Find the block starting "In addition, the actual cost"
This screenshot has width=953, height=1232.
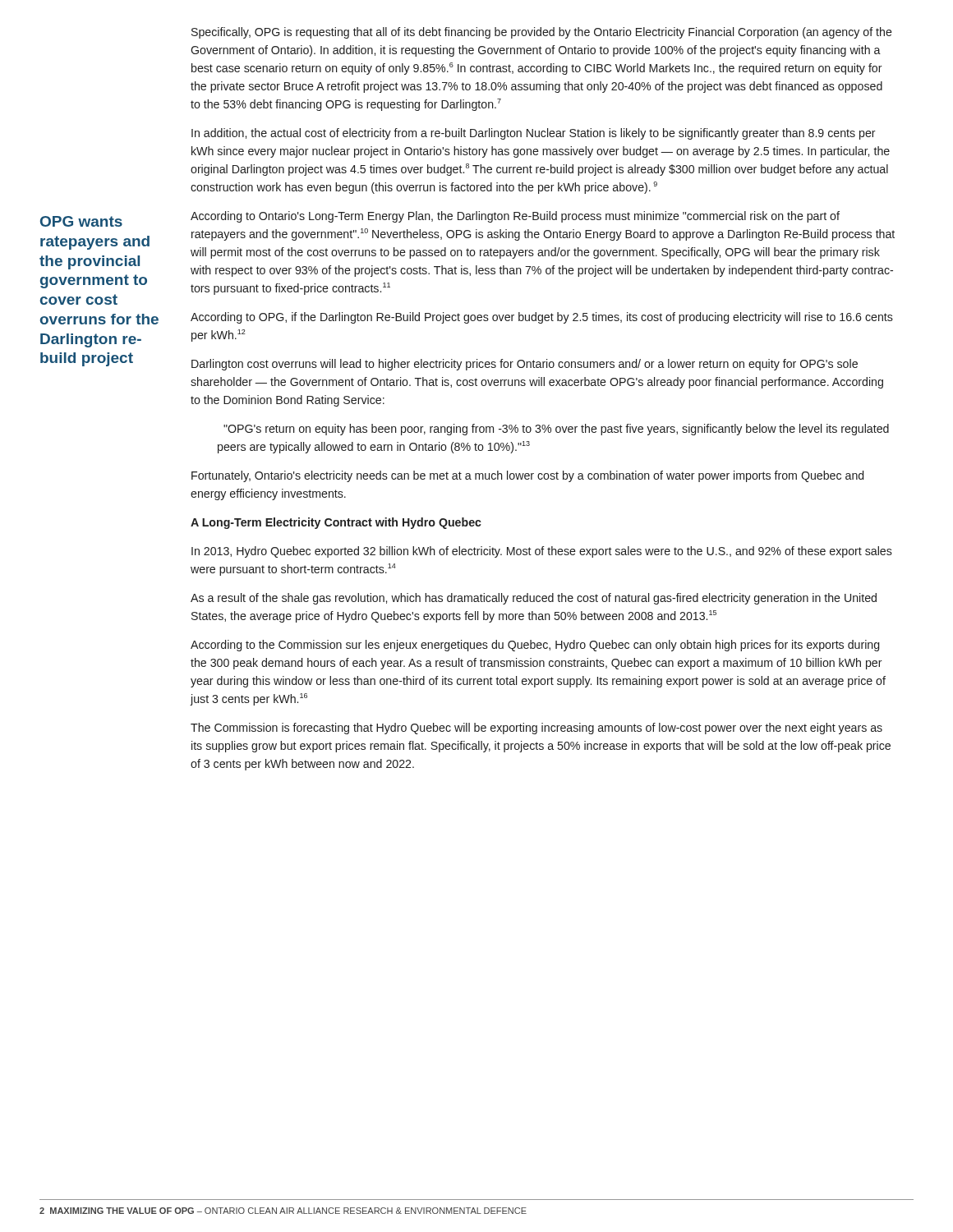coord(543,160)
